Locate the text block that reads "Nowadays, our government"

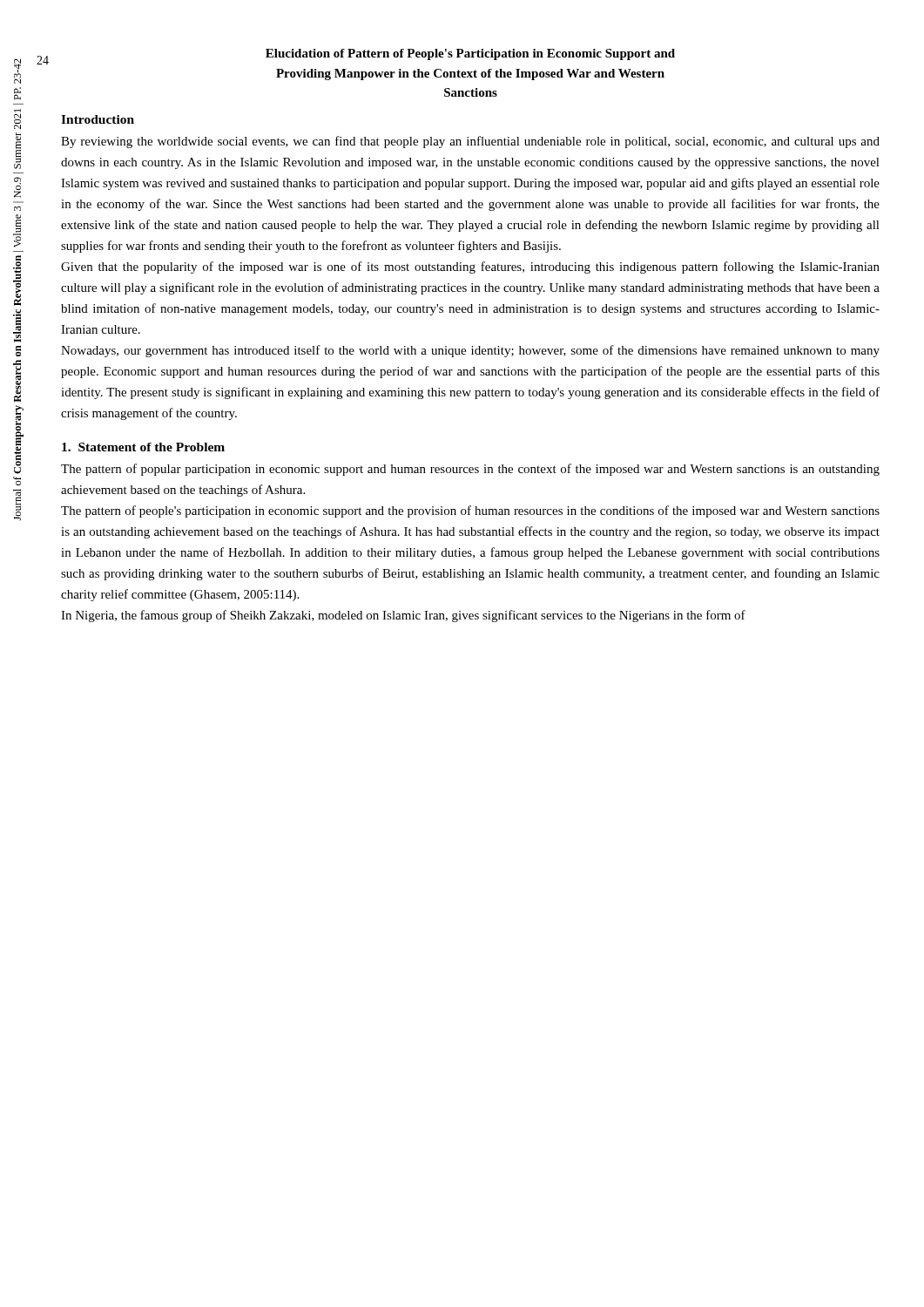point(470,381)
